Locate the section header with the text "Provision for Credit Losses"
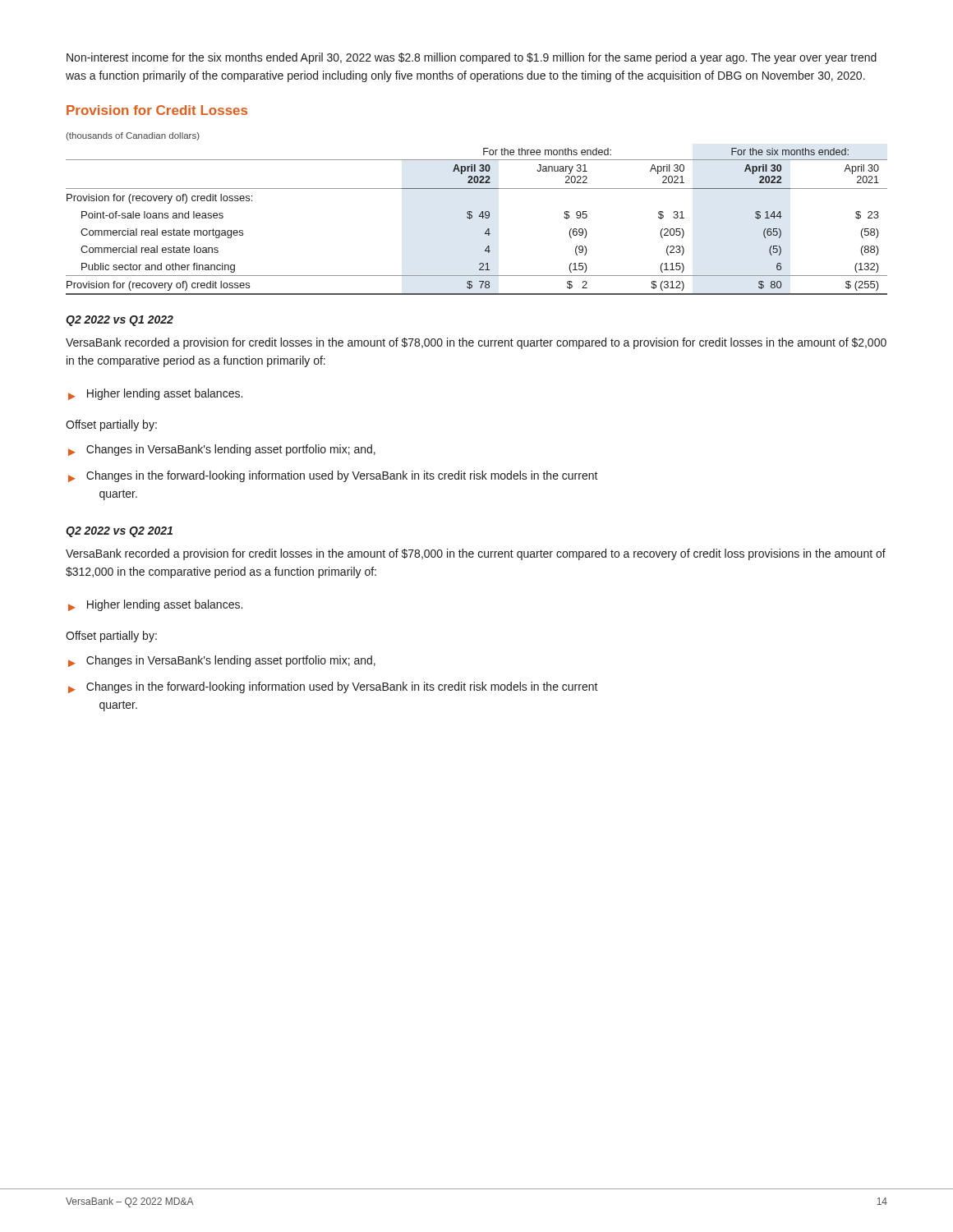The width and height of the screenshot is (953, 1232). 157,111
